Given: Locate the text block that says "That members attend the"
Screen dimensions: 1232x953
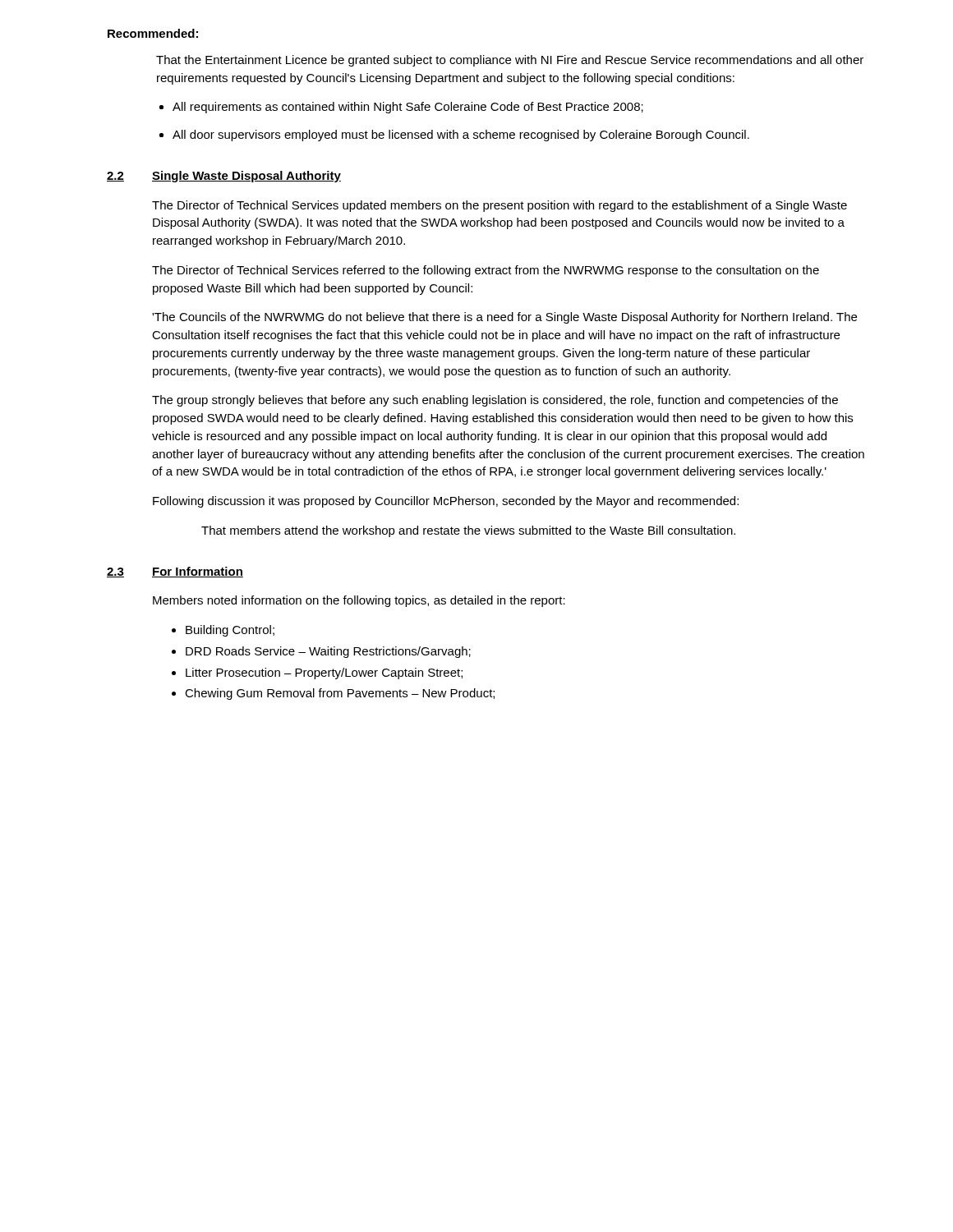Looking at the screenshot, I should (x=469, y=530).
